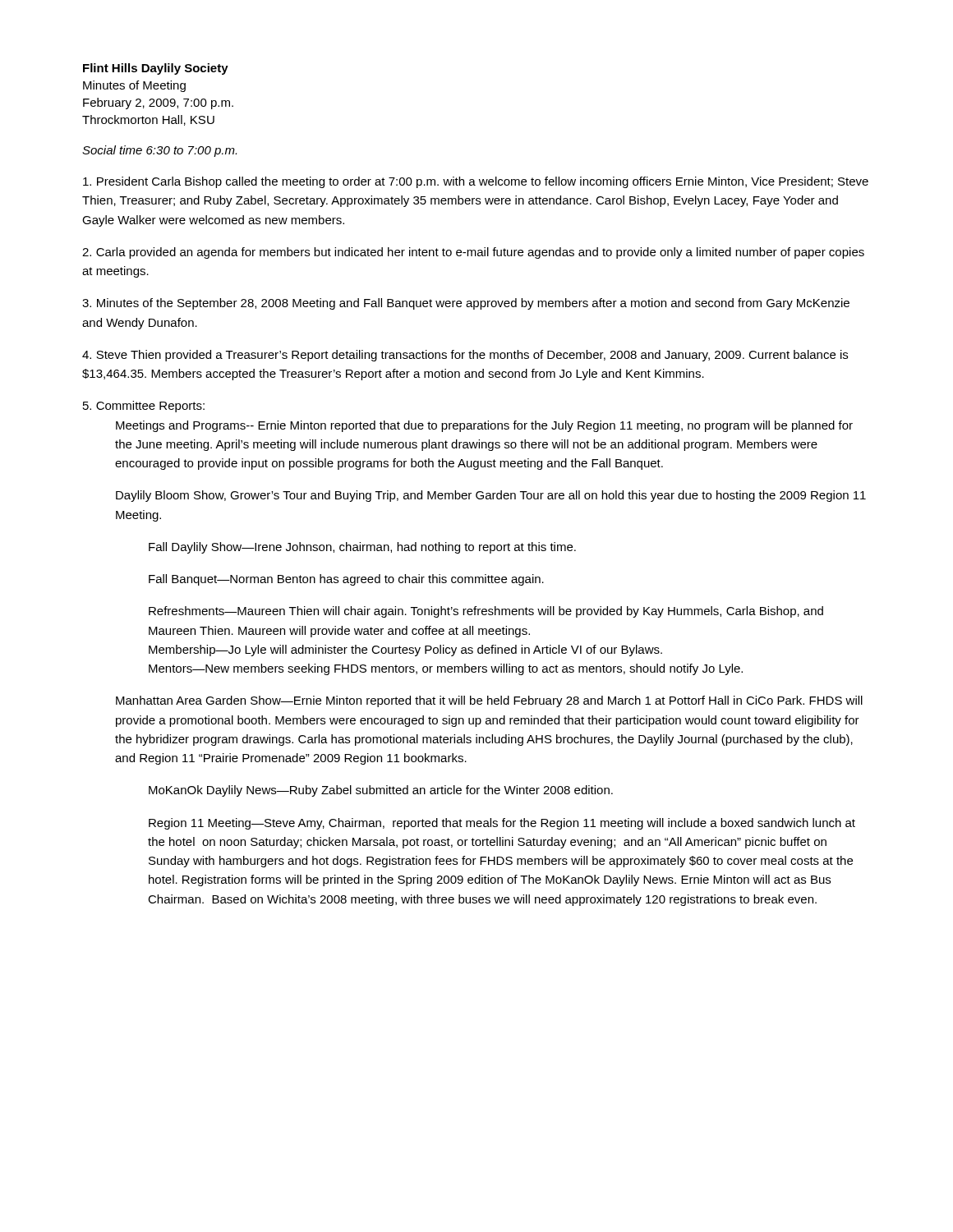Click on the text containing "Committee Reports:"
Image resolution: width=953 pixels, height=1232 pixels.
pyautogui.click(x=144, y=406)
